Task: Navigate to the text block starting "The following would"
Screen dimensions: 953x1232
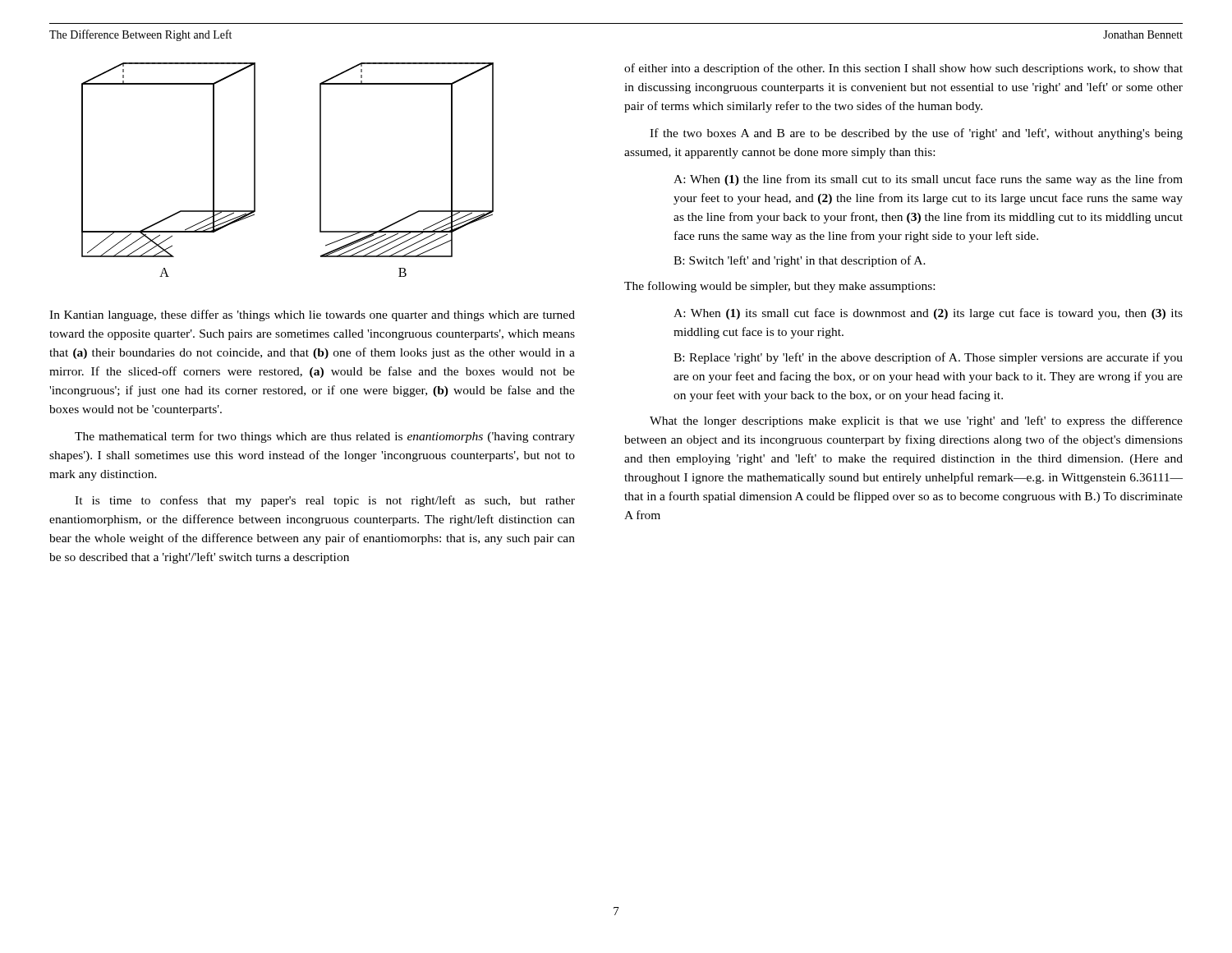Action: pos(780,286)
